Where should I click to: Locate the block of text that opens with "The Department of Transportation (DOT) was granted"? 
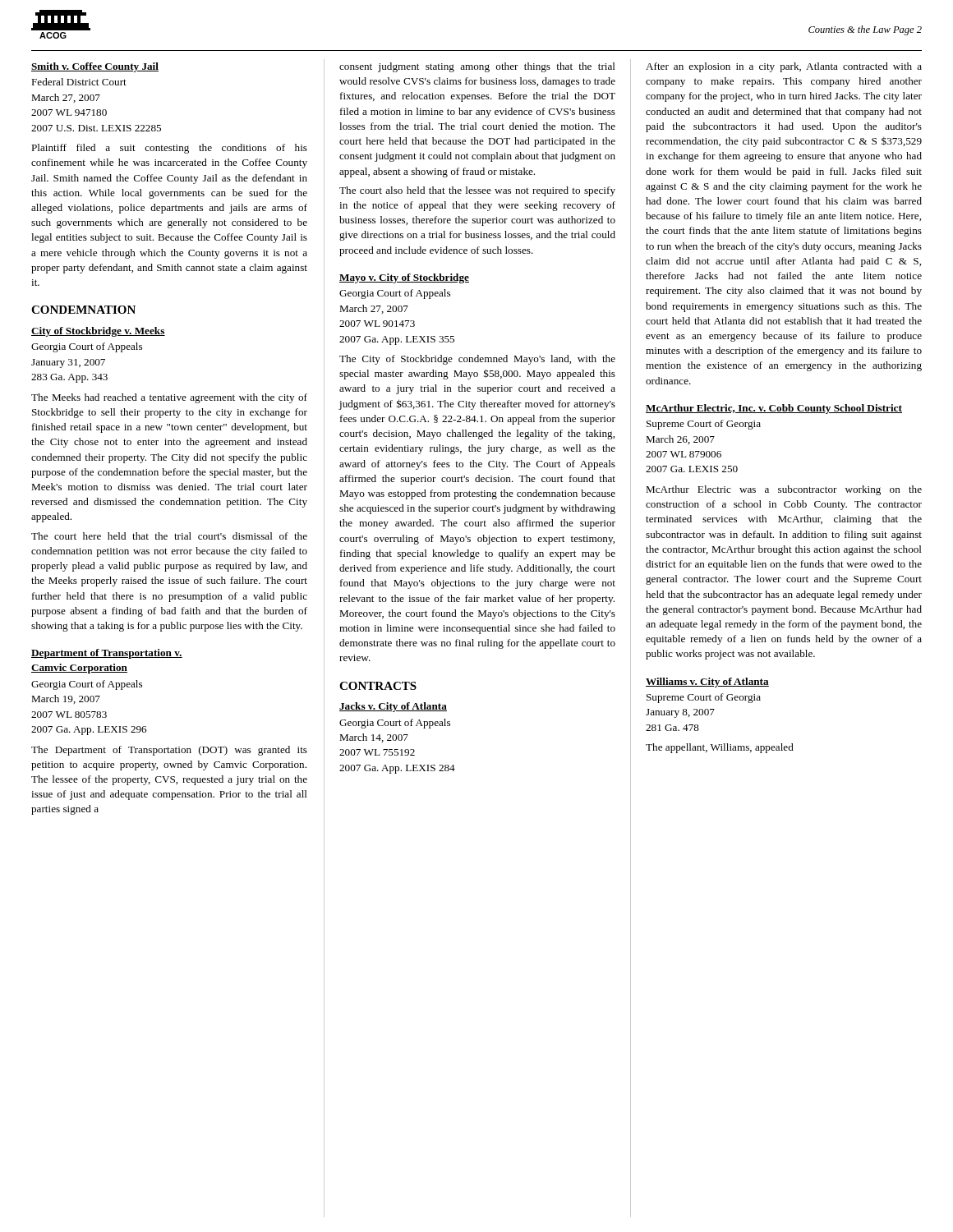169,780
